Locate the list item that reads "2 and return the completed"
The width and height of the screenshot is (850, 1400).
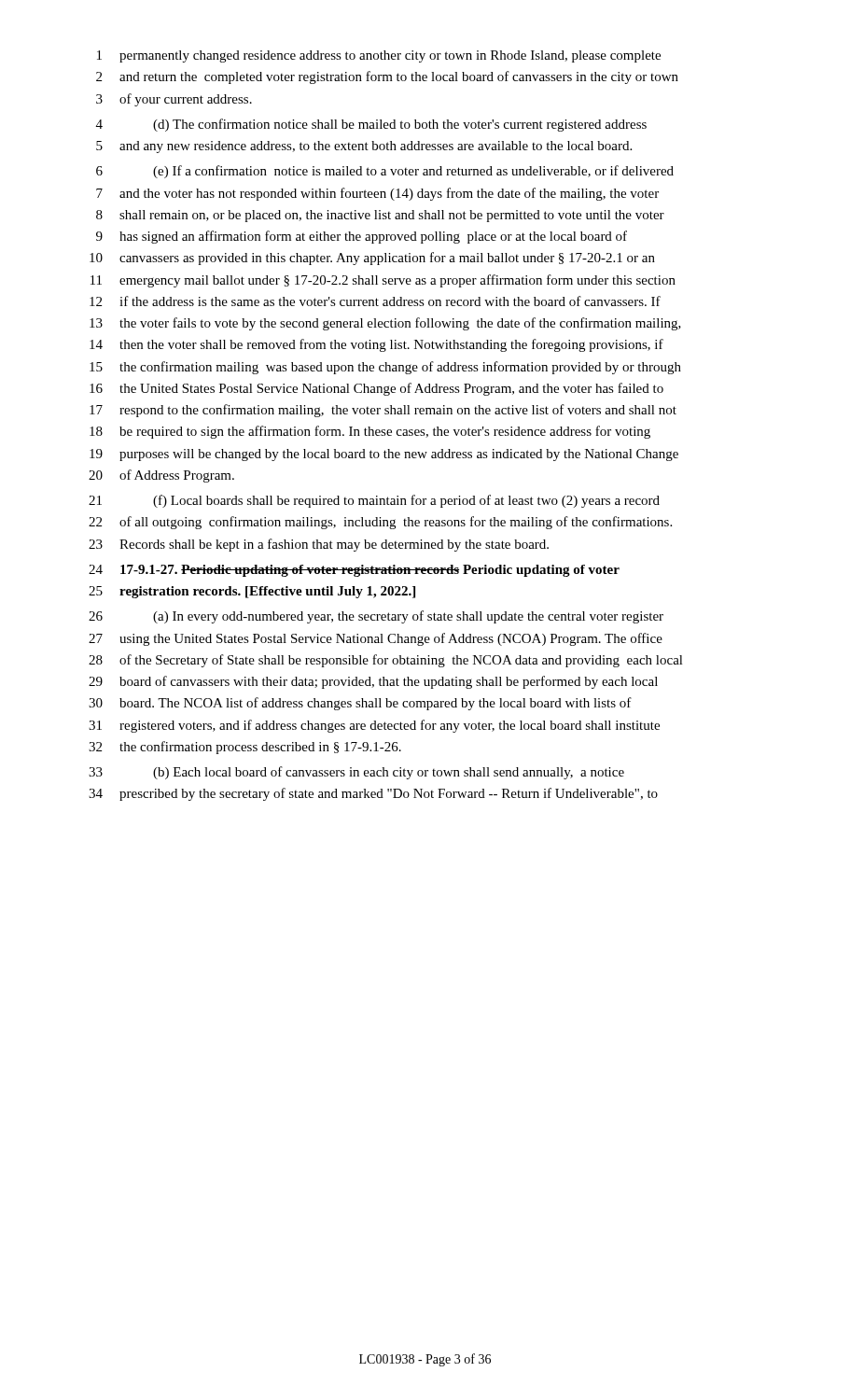[425, 77]
